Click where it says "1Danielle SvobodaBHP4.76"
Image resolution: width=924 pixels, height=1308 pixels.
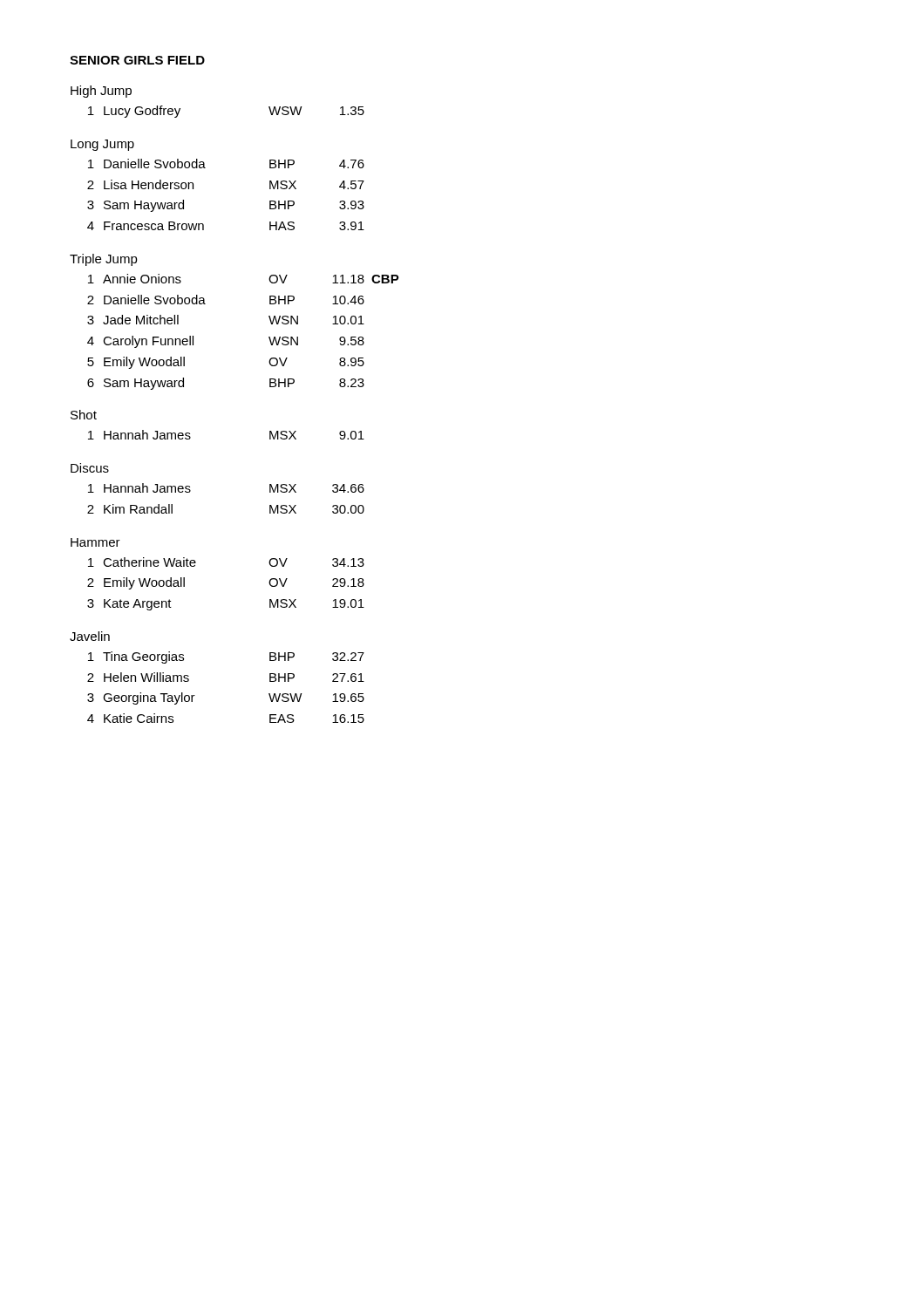click(x=147, y=163)
